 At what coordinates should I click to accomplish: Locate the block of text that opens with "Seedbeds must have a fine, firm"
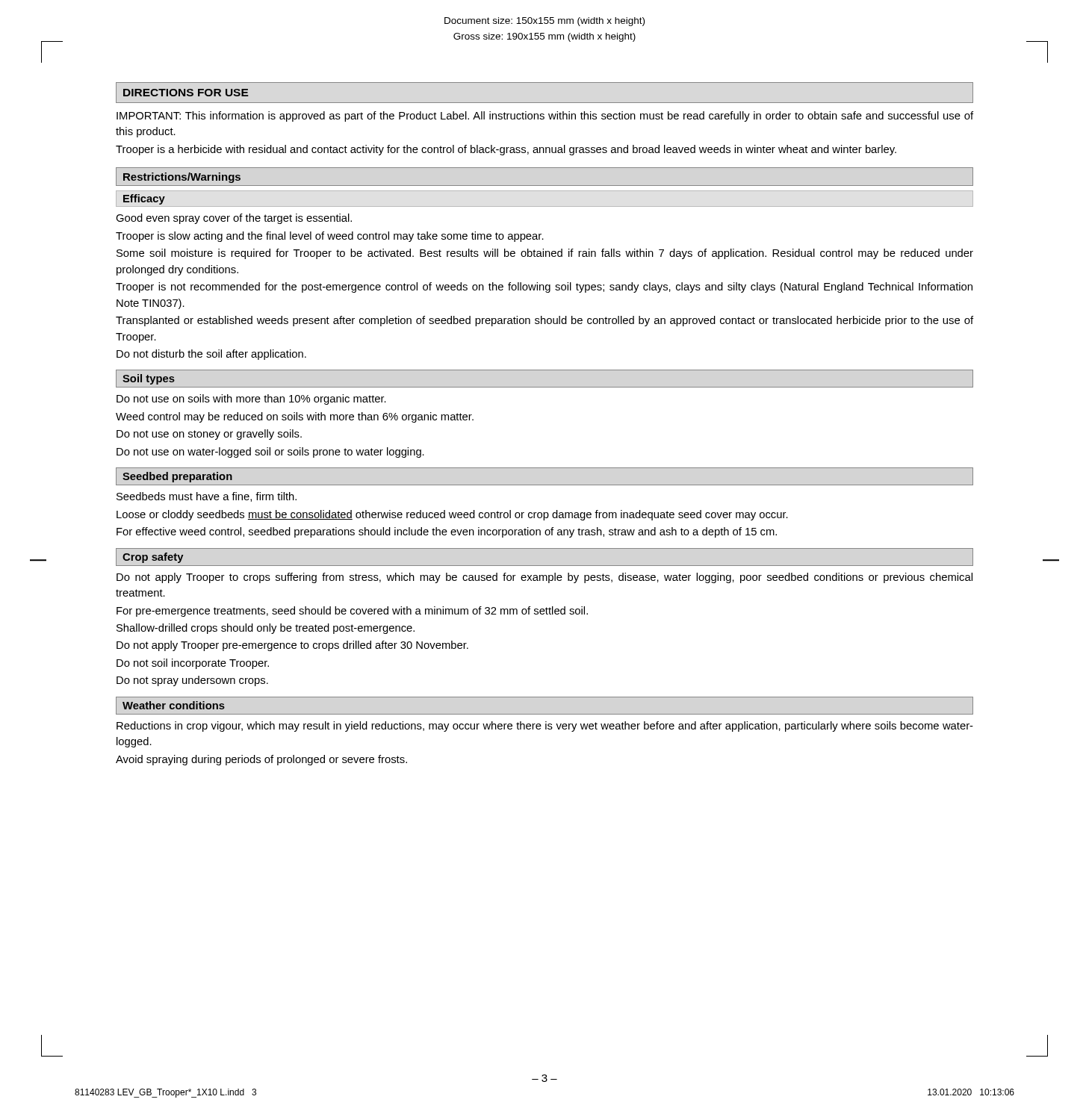tap(544, 515)
